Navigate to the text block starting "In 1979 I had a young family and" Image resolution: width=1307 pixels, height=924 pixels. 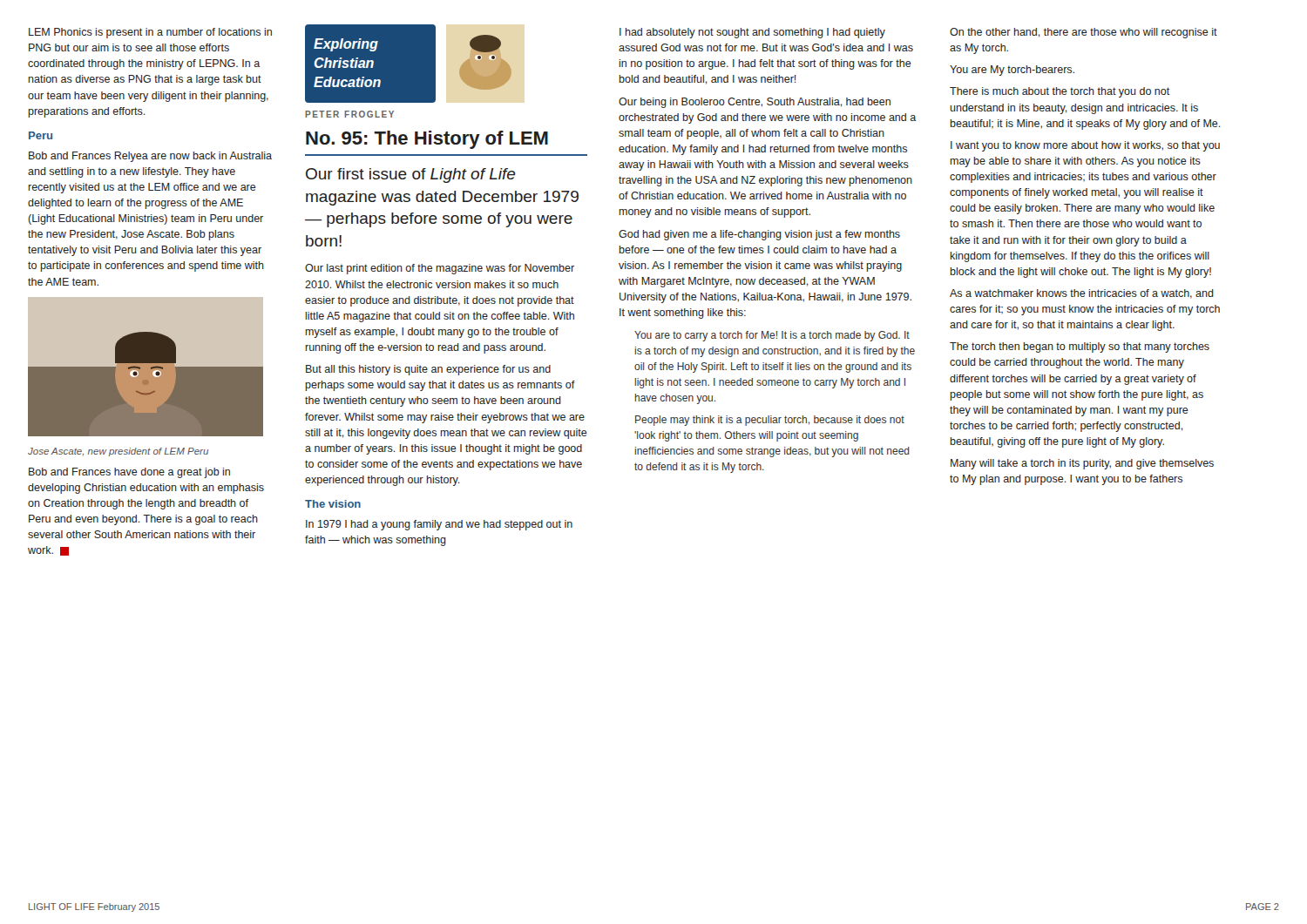tap(446, 532)
